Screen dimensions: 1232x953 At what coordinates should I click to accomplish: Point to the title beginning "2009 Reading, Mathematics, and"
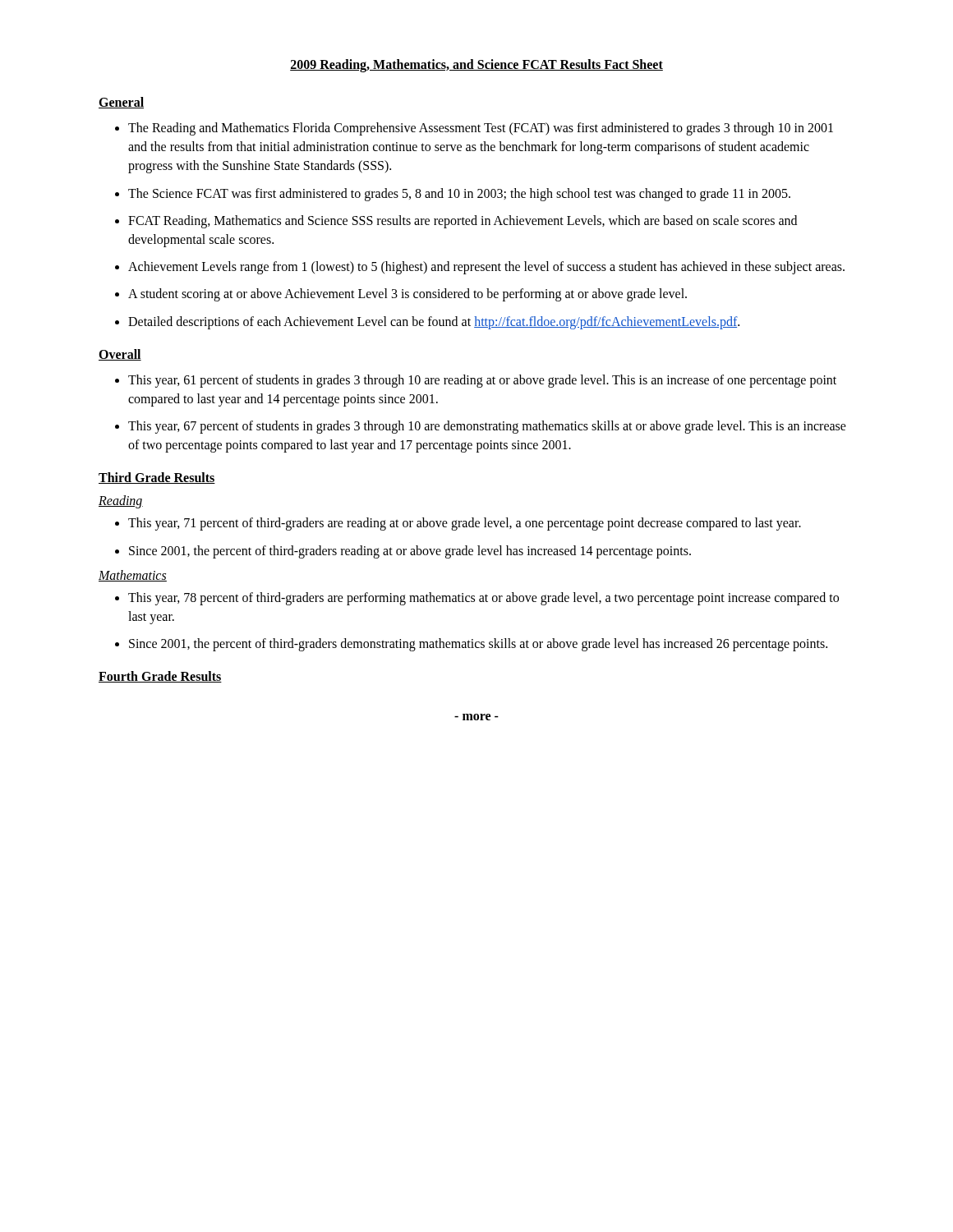coord(476,64)
